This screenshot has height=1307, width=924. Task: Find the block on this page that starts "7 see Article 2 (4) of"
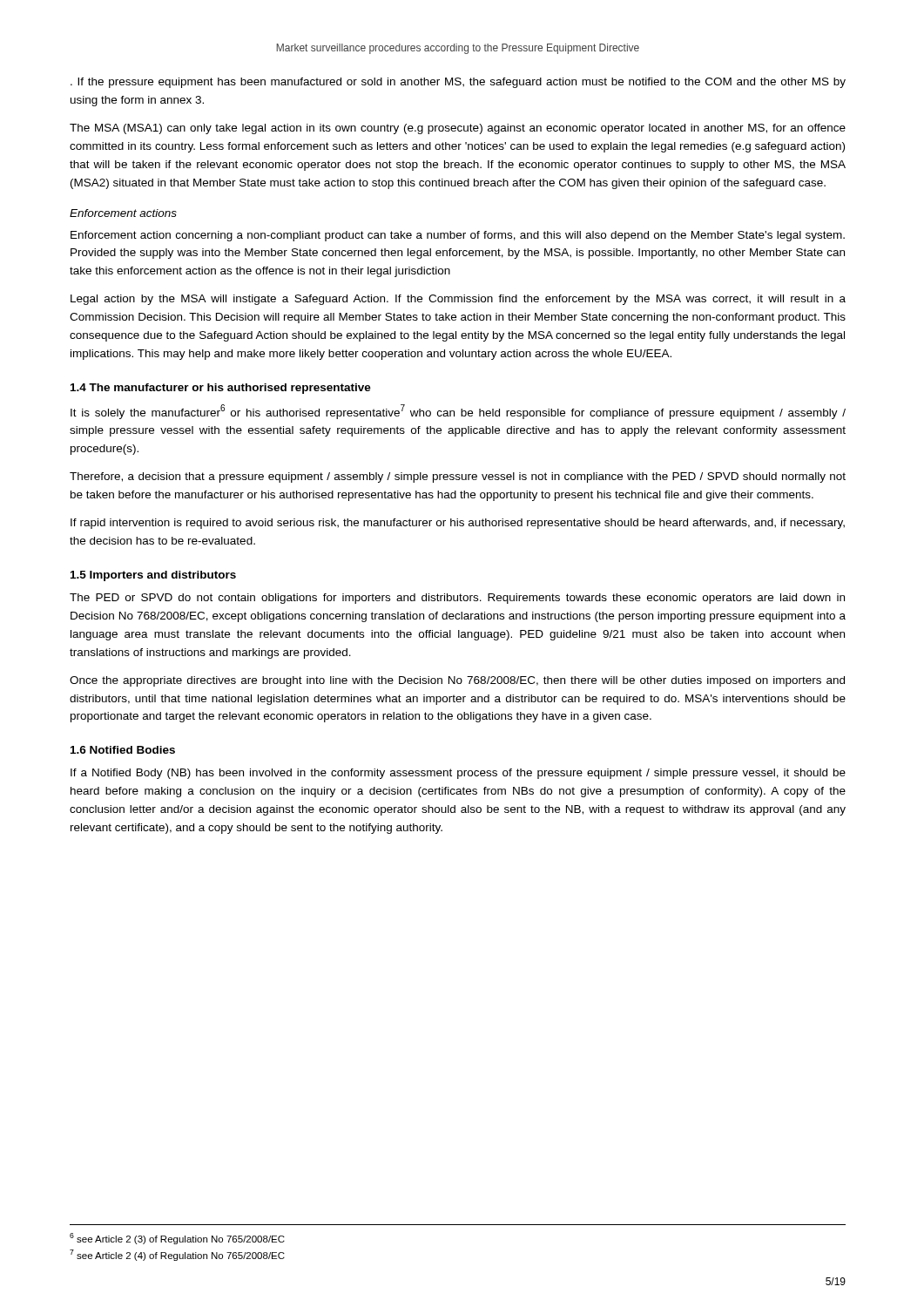(177, 1254)
